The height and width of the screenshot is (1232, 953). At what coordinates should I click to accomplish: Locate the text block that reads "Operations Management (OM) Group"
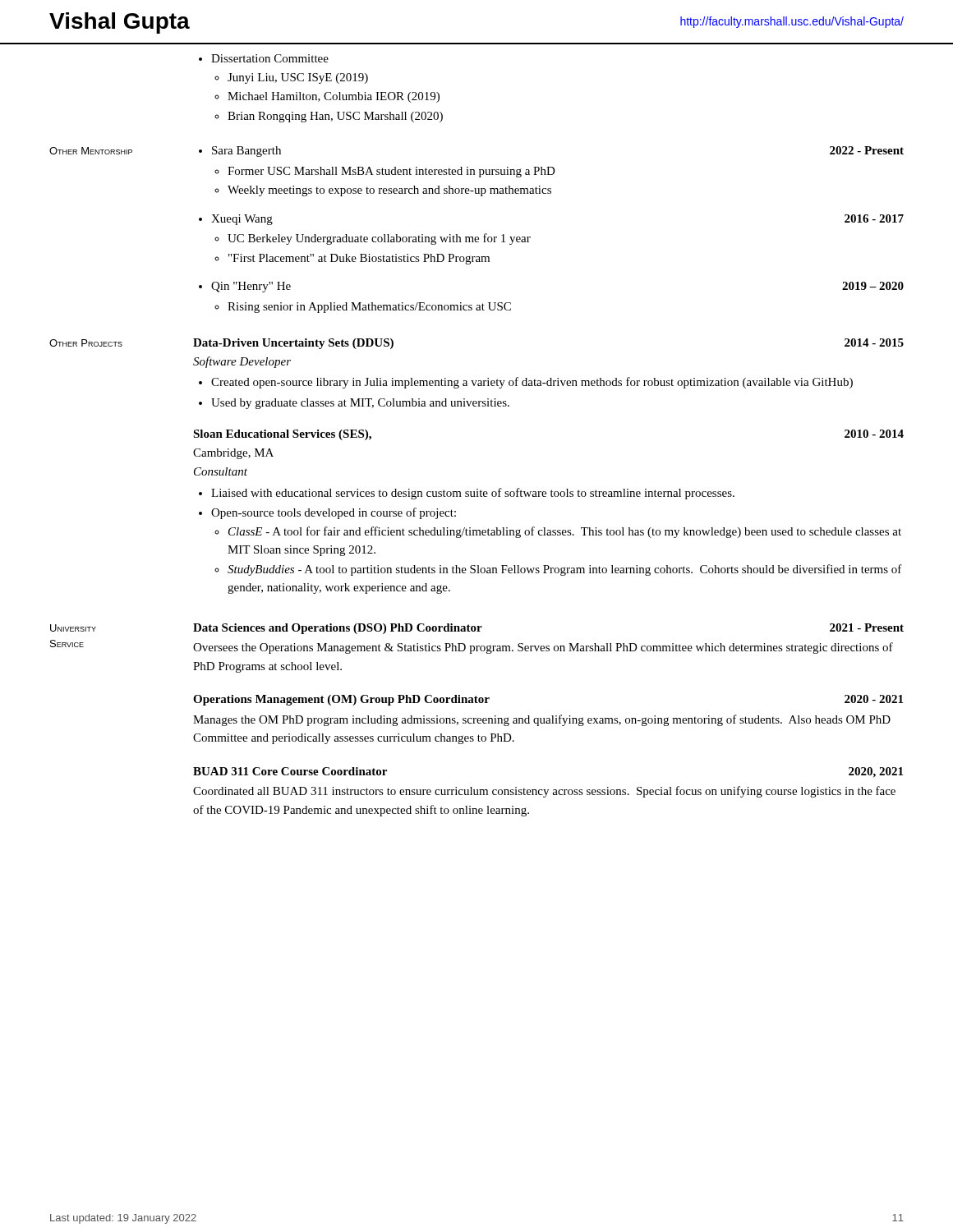coord(548,718)
